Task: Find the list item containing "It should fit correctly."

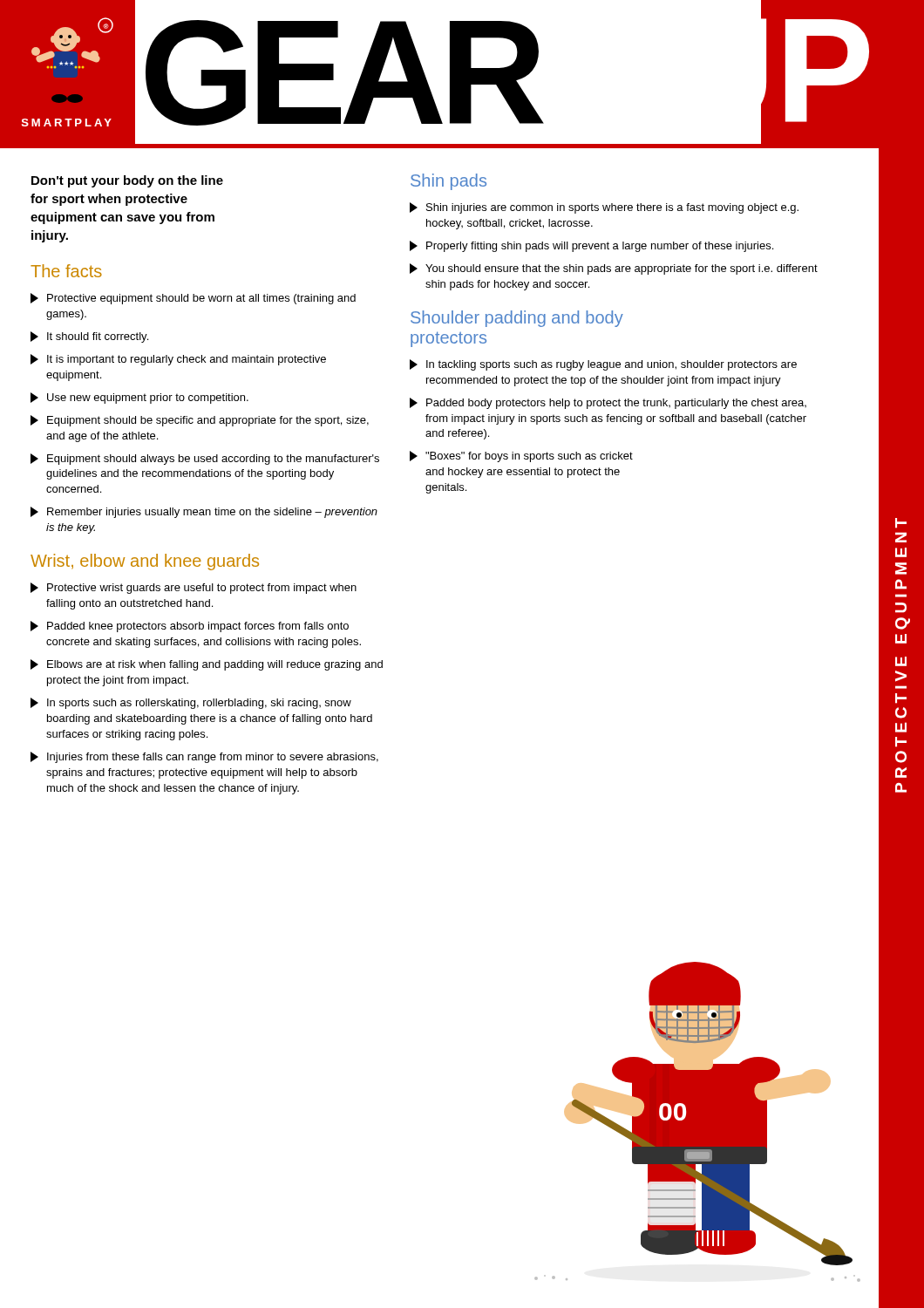Action: point(90,336)
